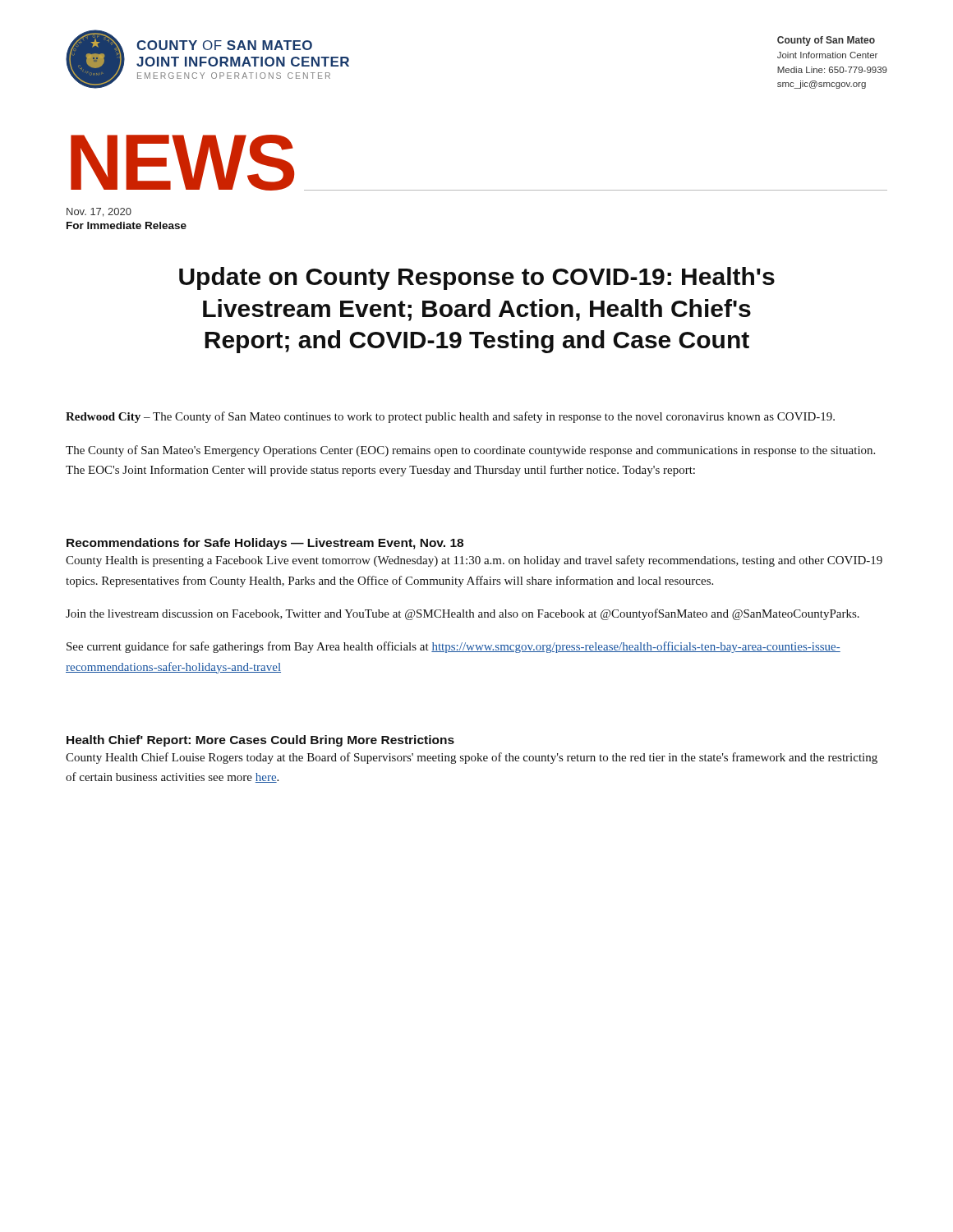The width and height of the screenshot is (953, 1232).
Task: Click on the passage starting "Health Chief' Report: More"
Action: pos(260,739)
